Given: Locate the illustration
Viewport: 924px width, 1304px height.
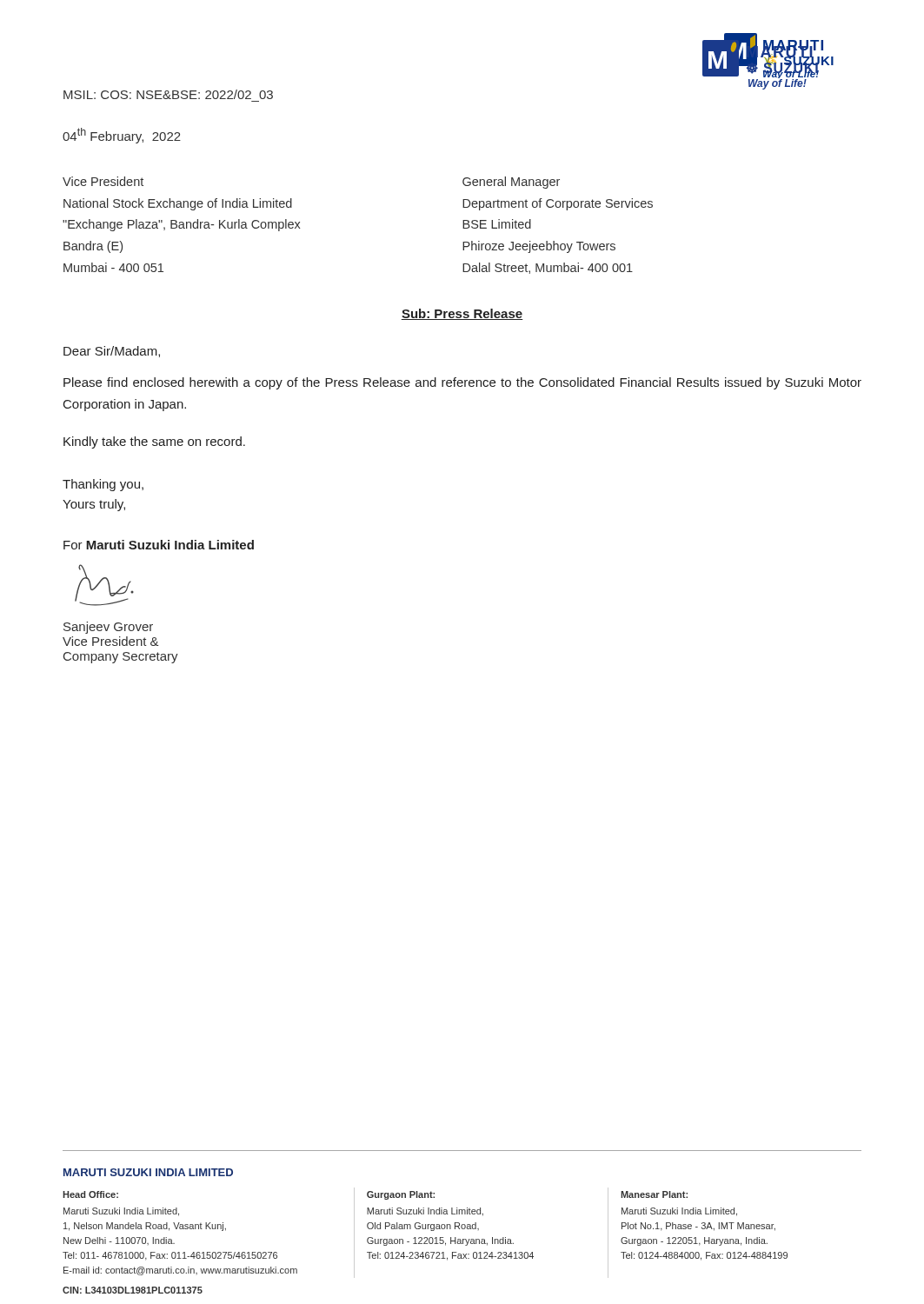Looking at the screenshot, I should pyautogui.click(x=462, y=589).
